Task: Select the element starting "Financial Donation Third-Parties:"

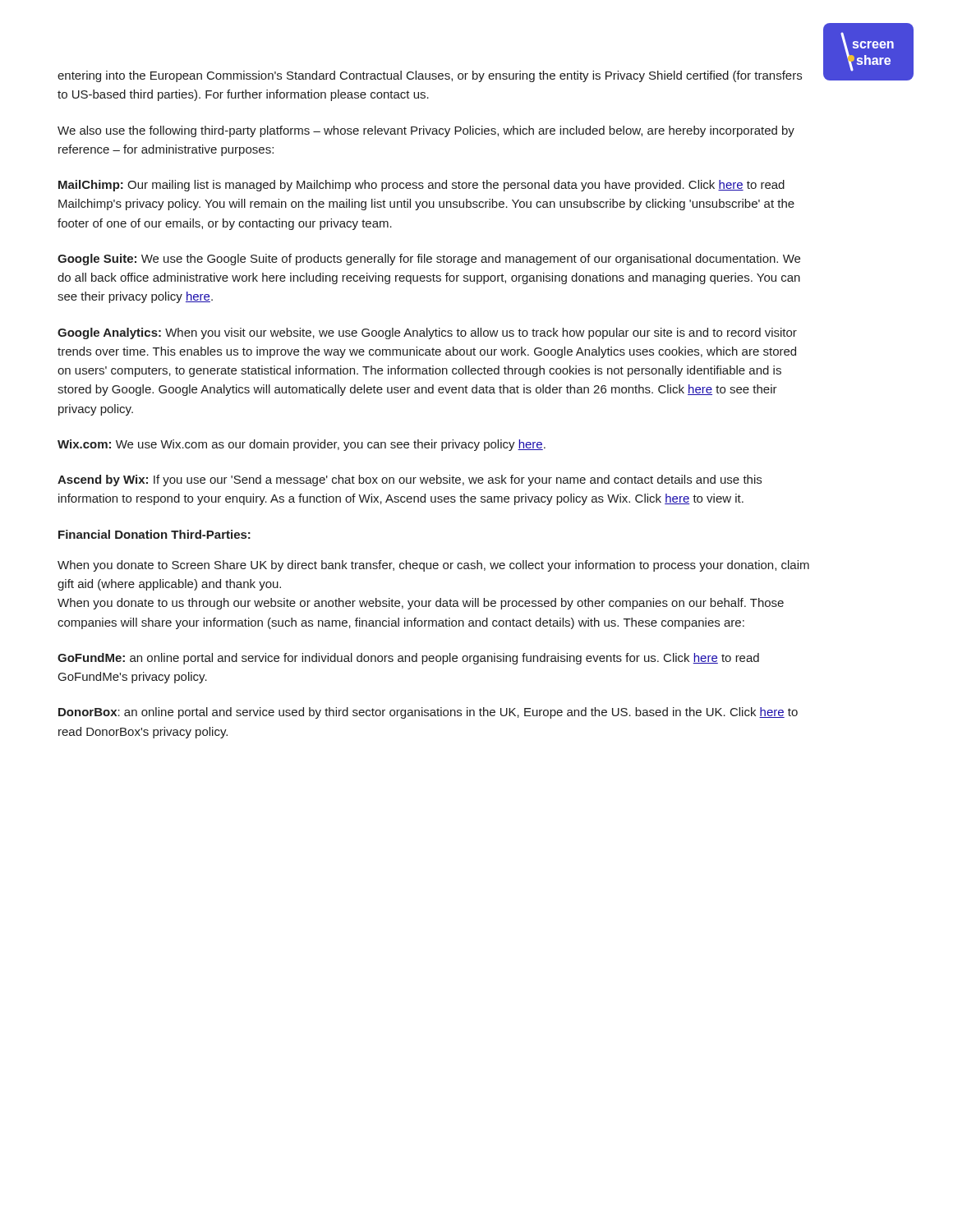Action: pos(154,534)
